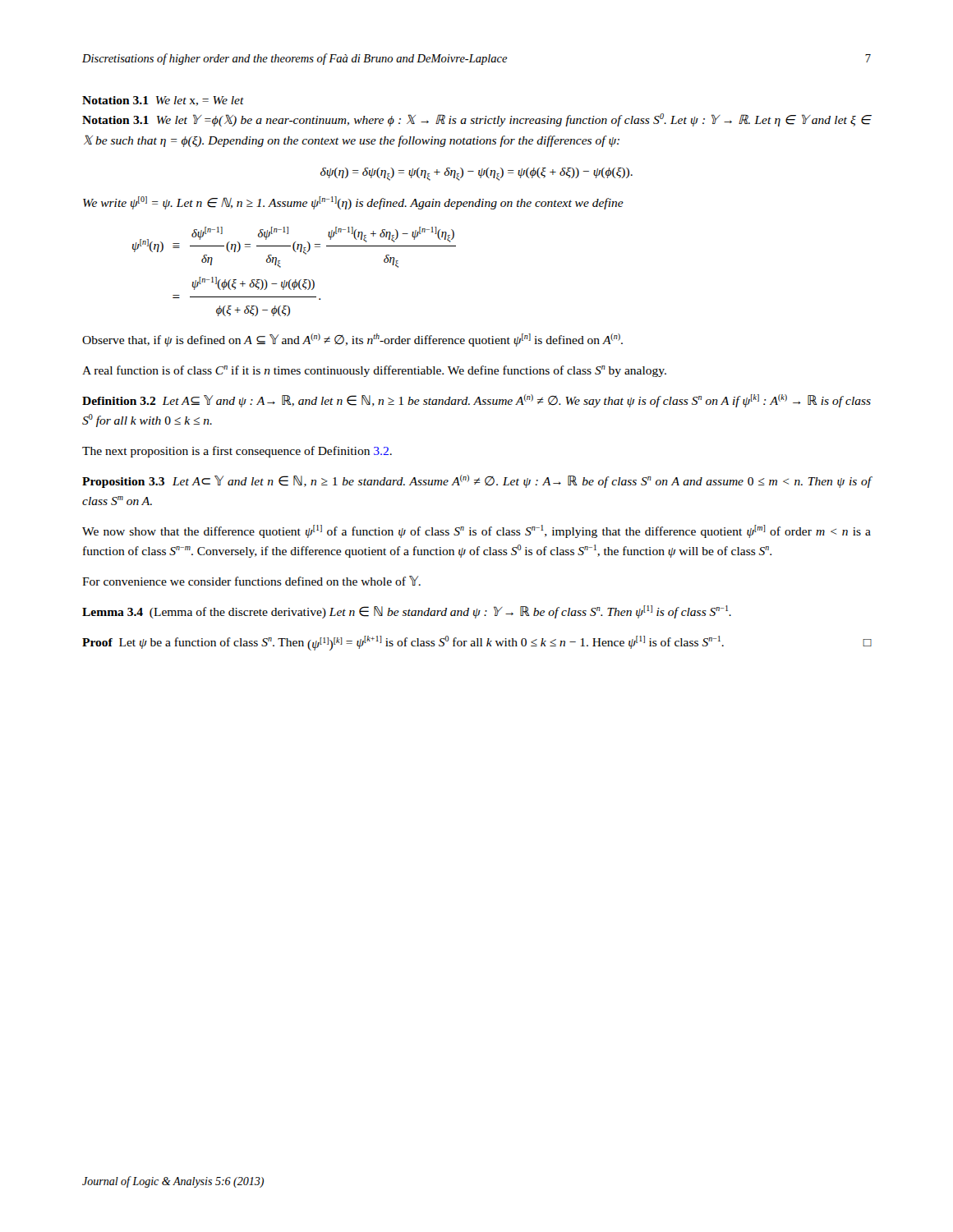Screen dimensions: 1232x953
Task: Click the passage that begins "Proposition 3.3 Let A⊂ 𝕐"
Action: pyautogui.click(x=476, y=491)
